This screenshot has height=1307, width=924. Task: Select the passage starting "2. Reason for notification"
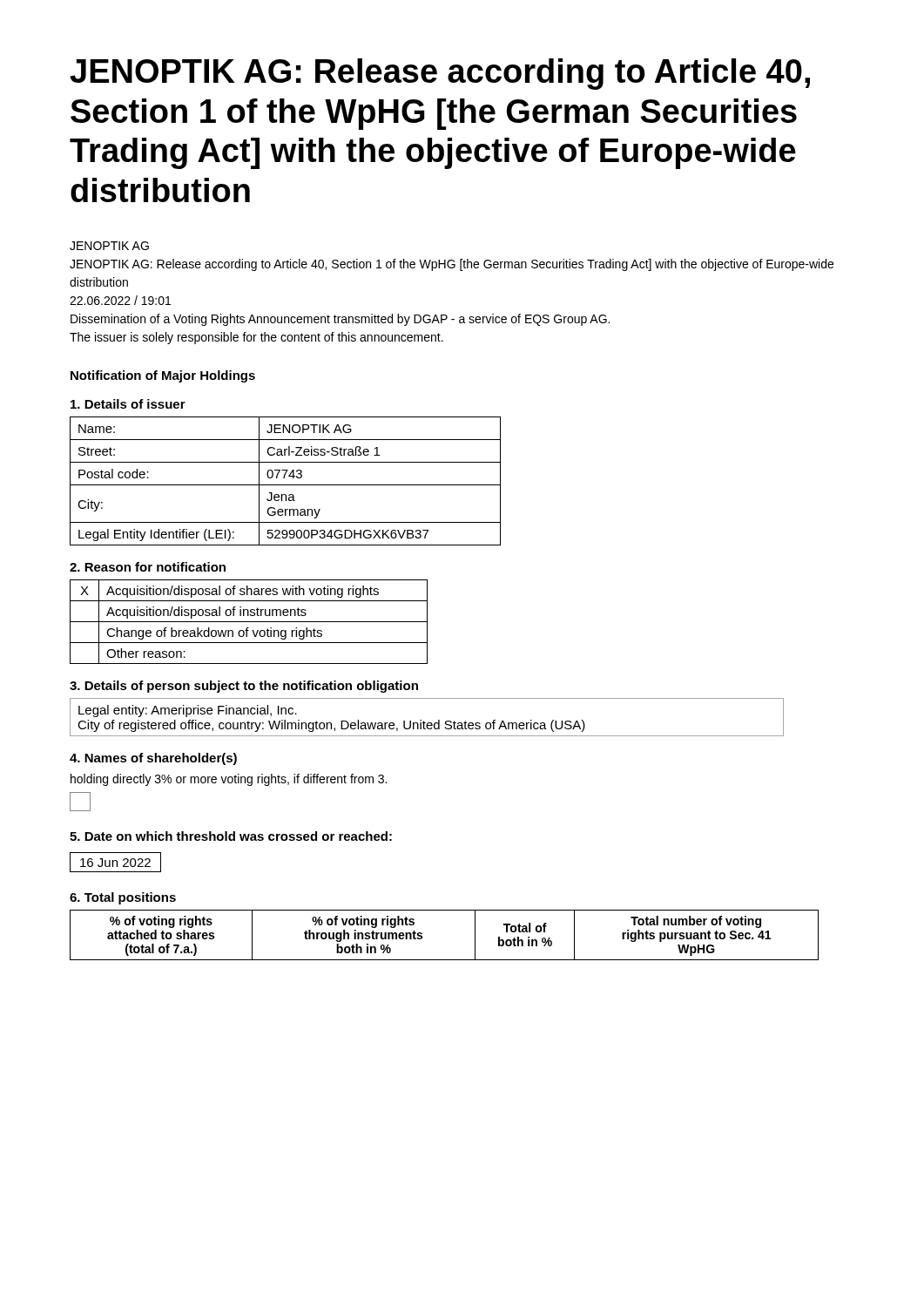[148, 567]
